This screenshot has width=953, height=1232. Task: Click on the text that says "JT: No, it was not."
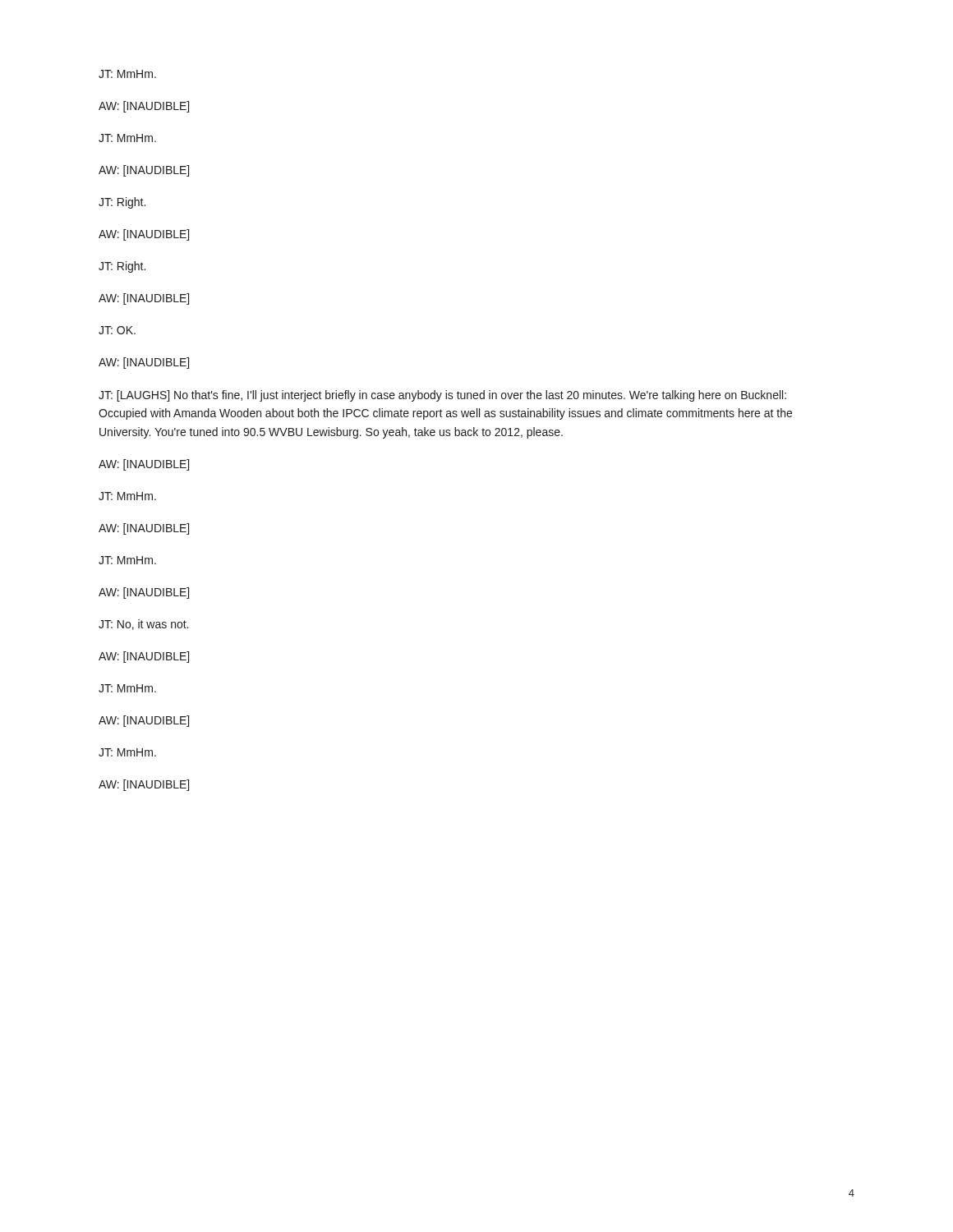click(x=144, y=624)
